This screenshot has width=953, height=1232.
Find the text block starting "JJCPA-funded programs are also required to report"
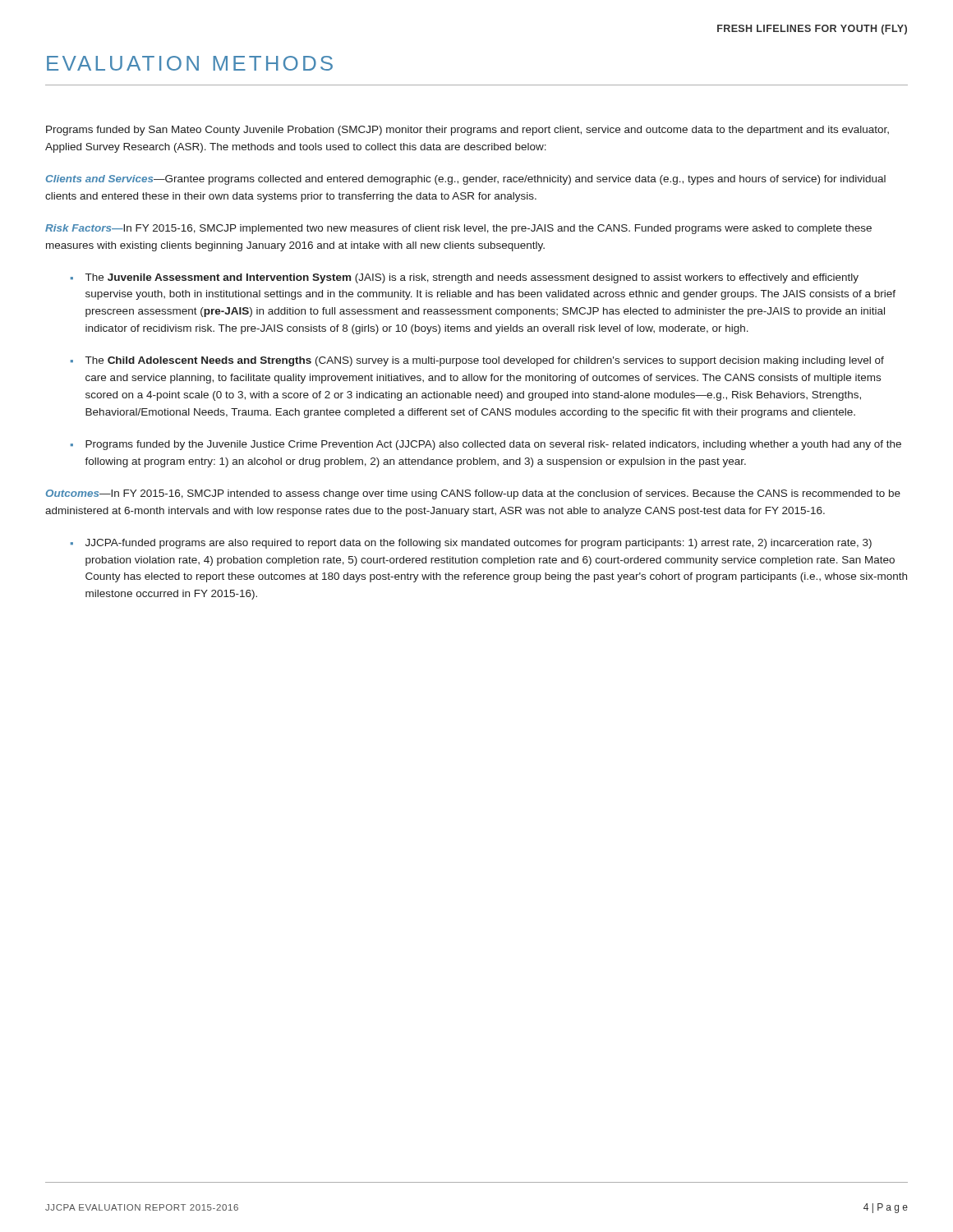point(496,569)
